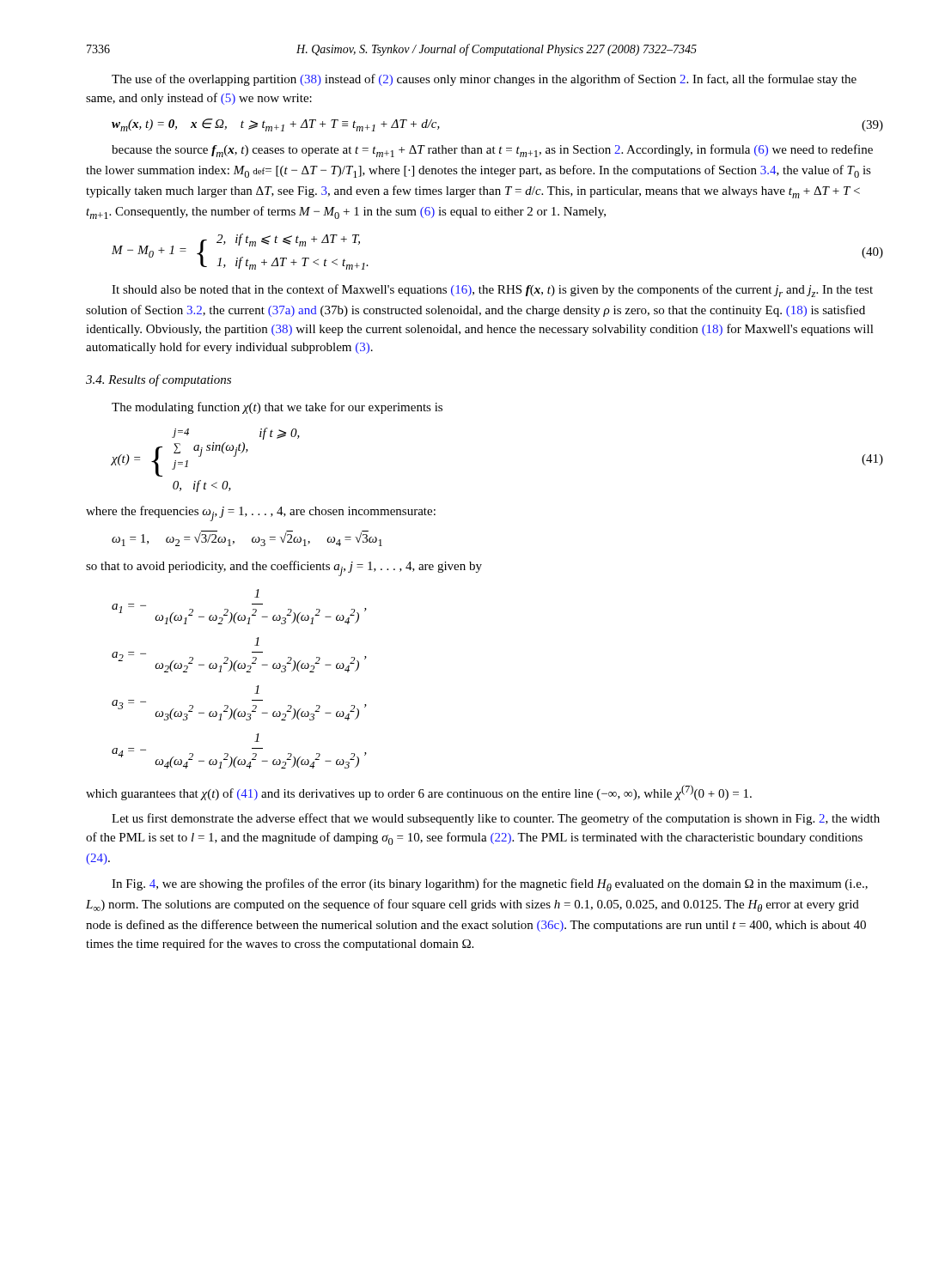Find the formula that reads "a4 = − 1 ω4(ω42 − ω12)(ω42 −"
The width and height of the screenshot is (945, 1288).
tap(239, 751)
